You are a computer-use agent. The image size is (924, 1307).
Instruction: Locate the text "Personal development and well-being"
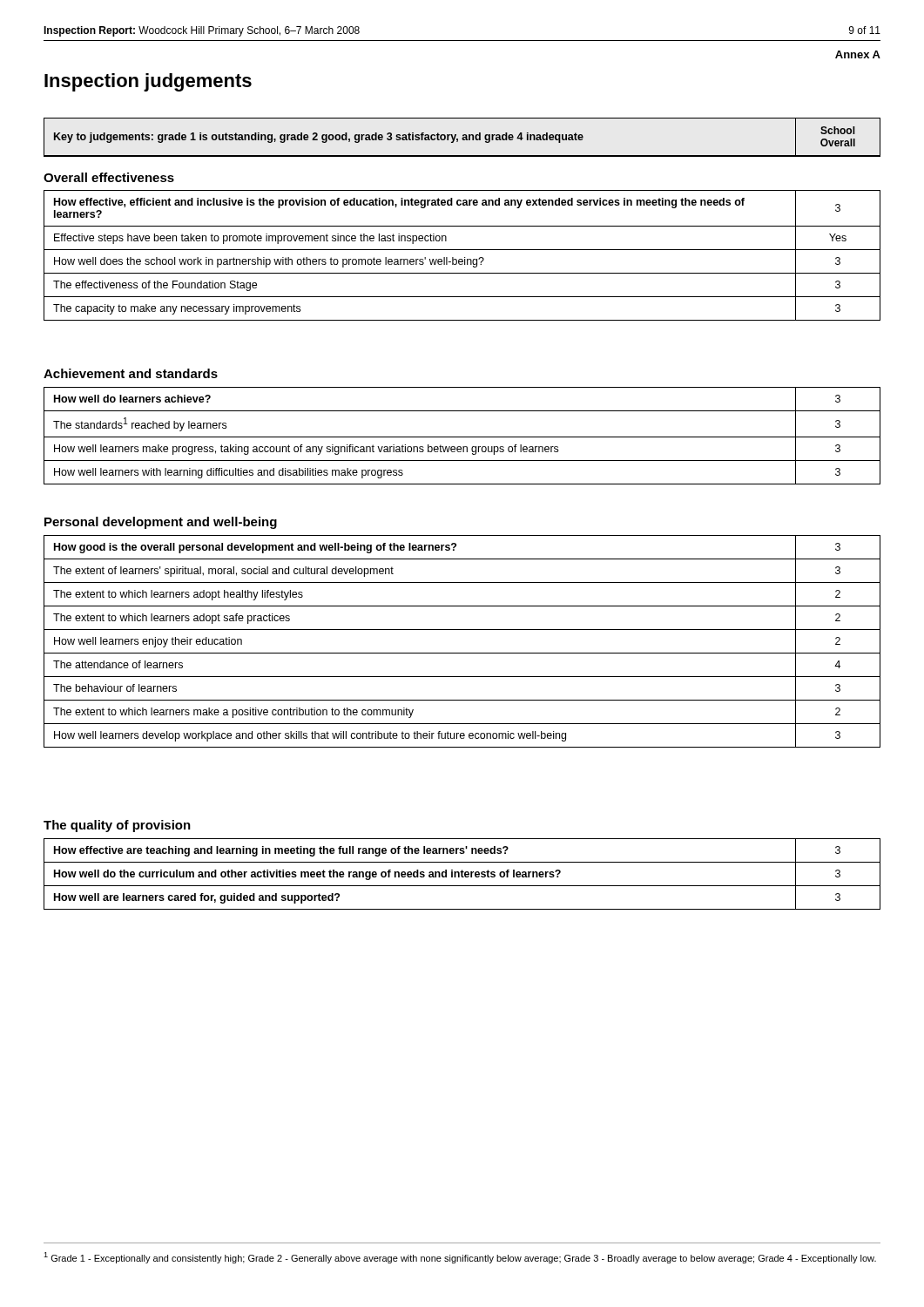(x=161, y=523)
